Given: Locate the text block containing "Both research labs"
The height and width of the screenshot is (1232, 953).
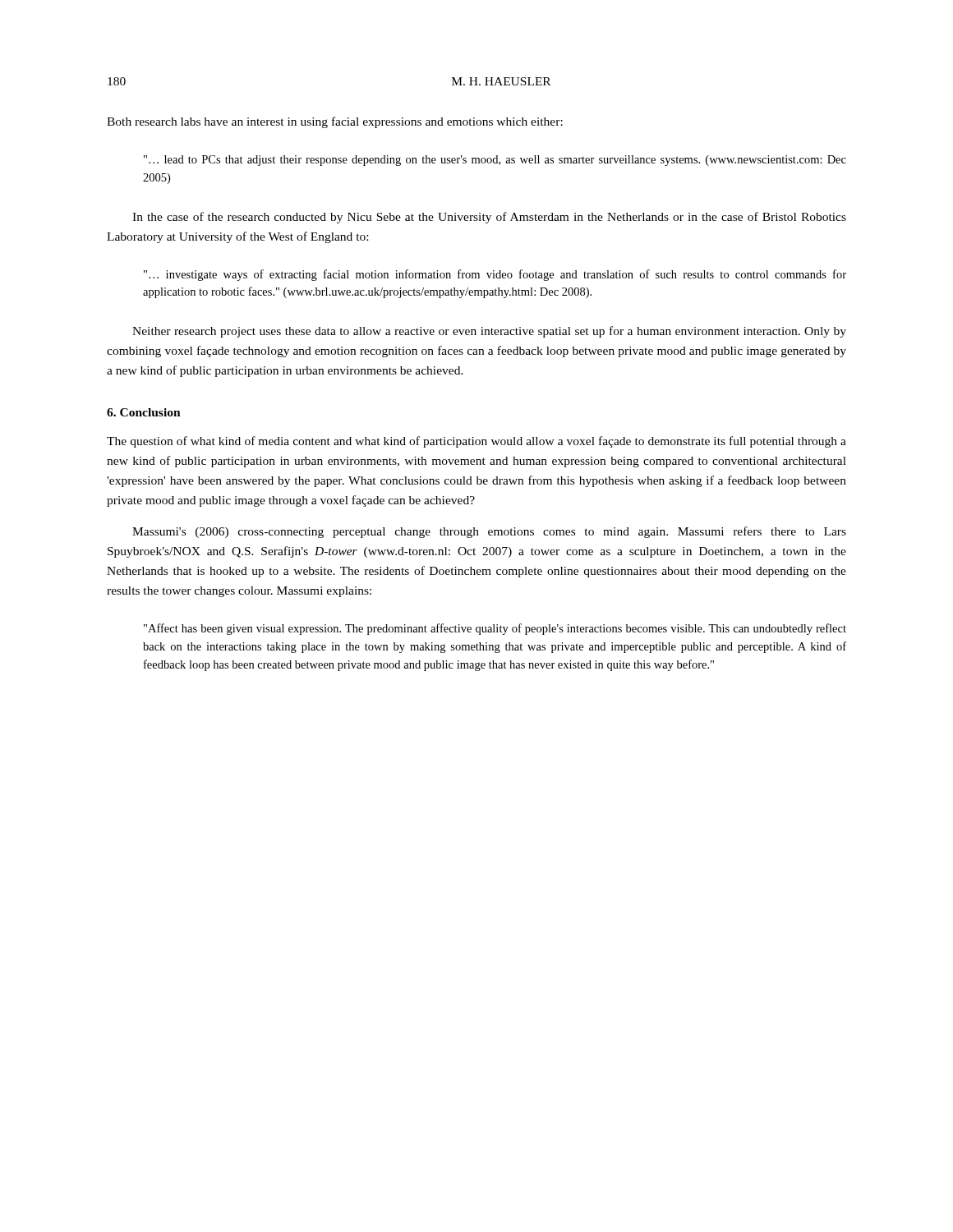Looking at the screenshot, I should pyautogui.click(x=476, y=122).
